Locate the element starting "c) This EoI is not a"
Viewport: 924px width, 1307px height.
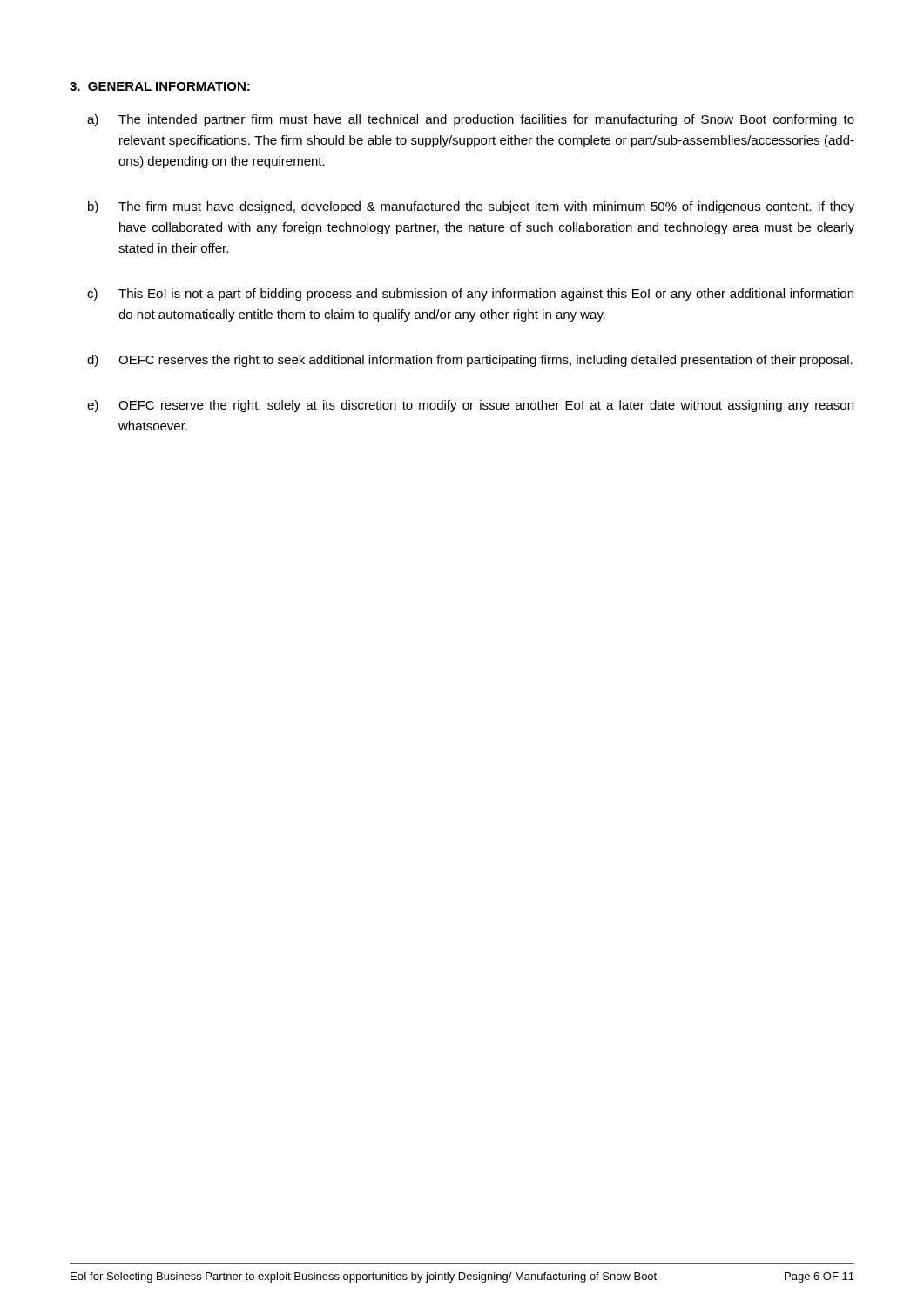tap(471, 304)
